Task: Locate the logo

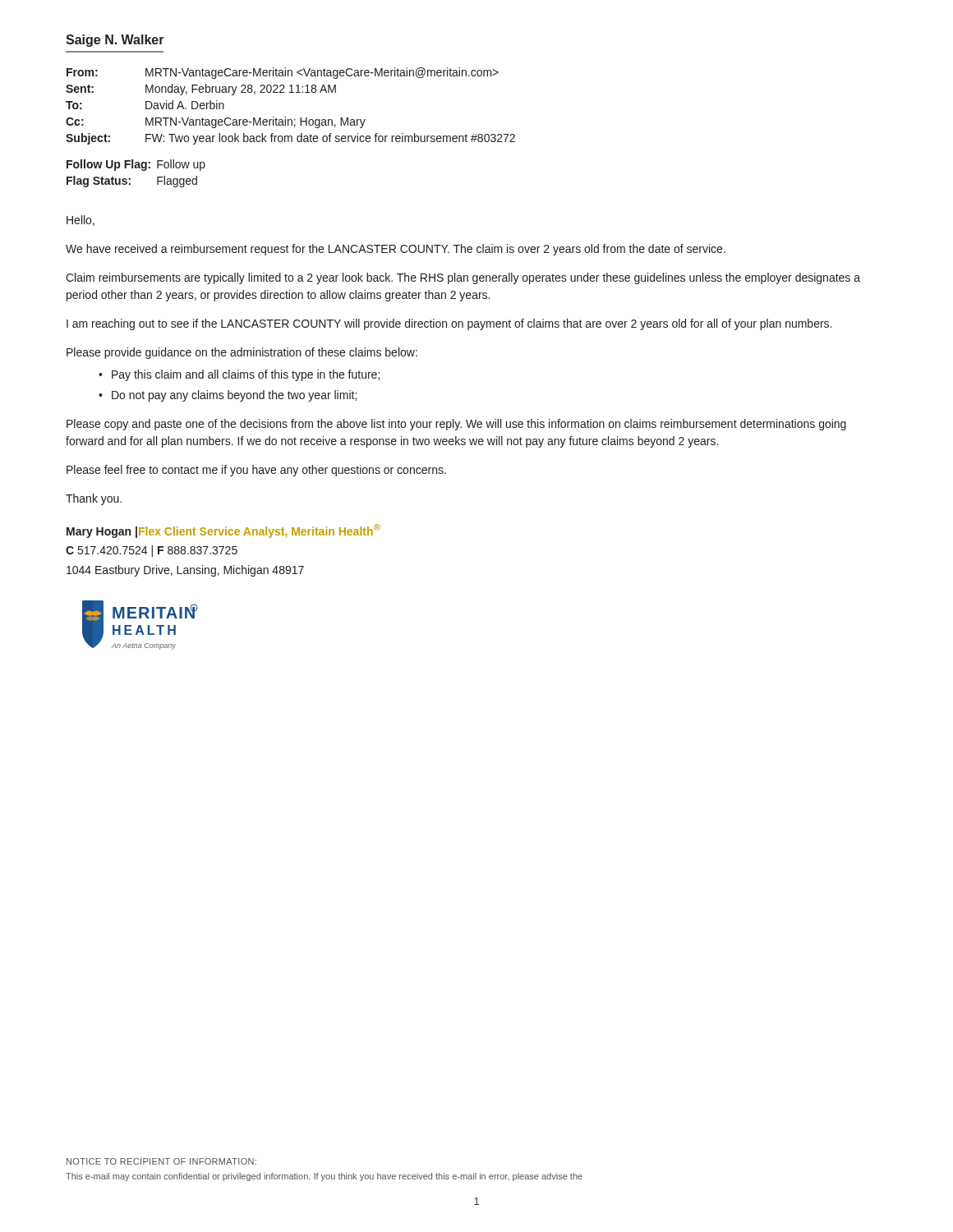Action: [x=476, y=628]
